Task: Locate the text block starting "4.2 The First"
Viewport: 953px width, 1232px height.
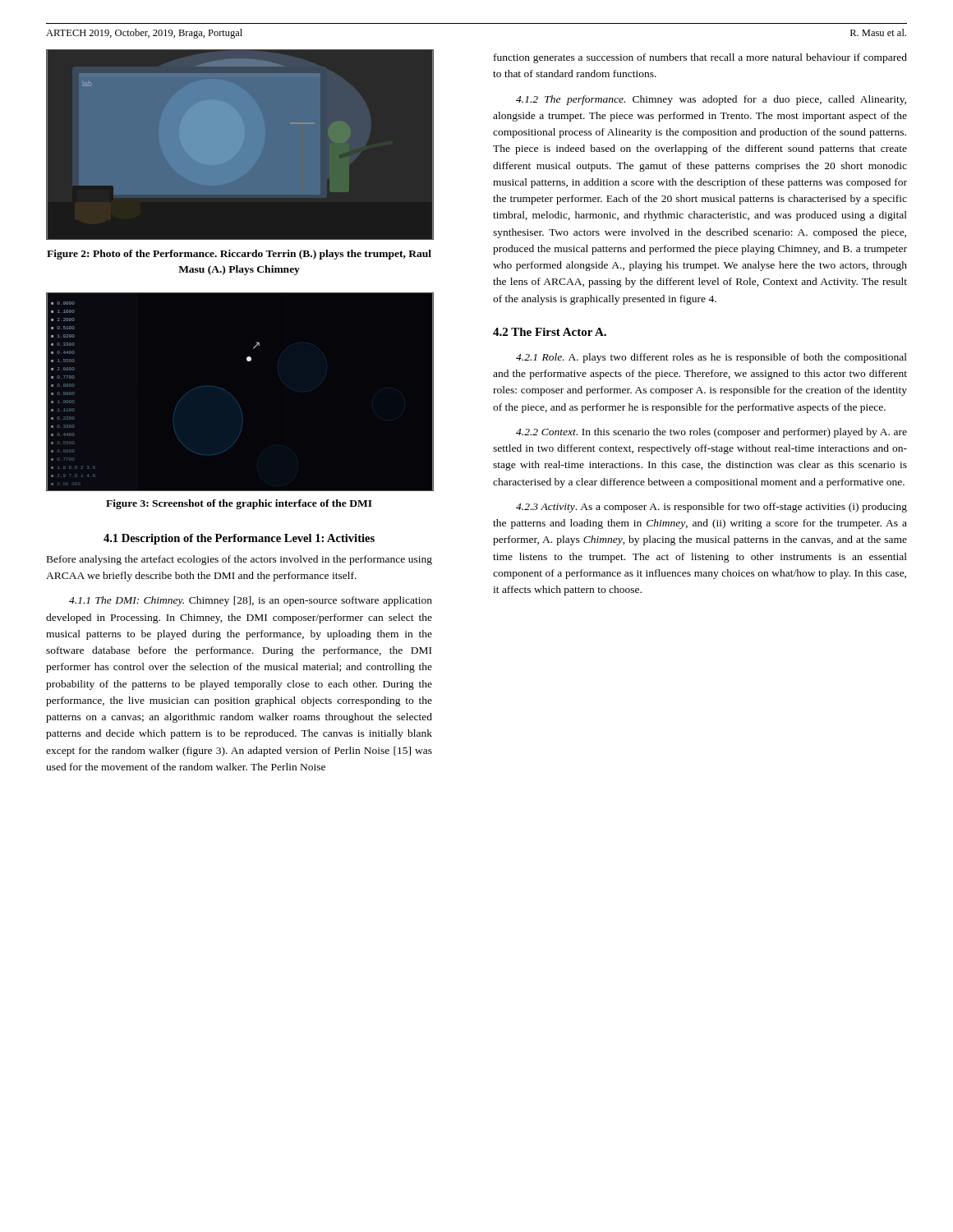Action: coord(550,332)
